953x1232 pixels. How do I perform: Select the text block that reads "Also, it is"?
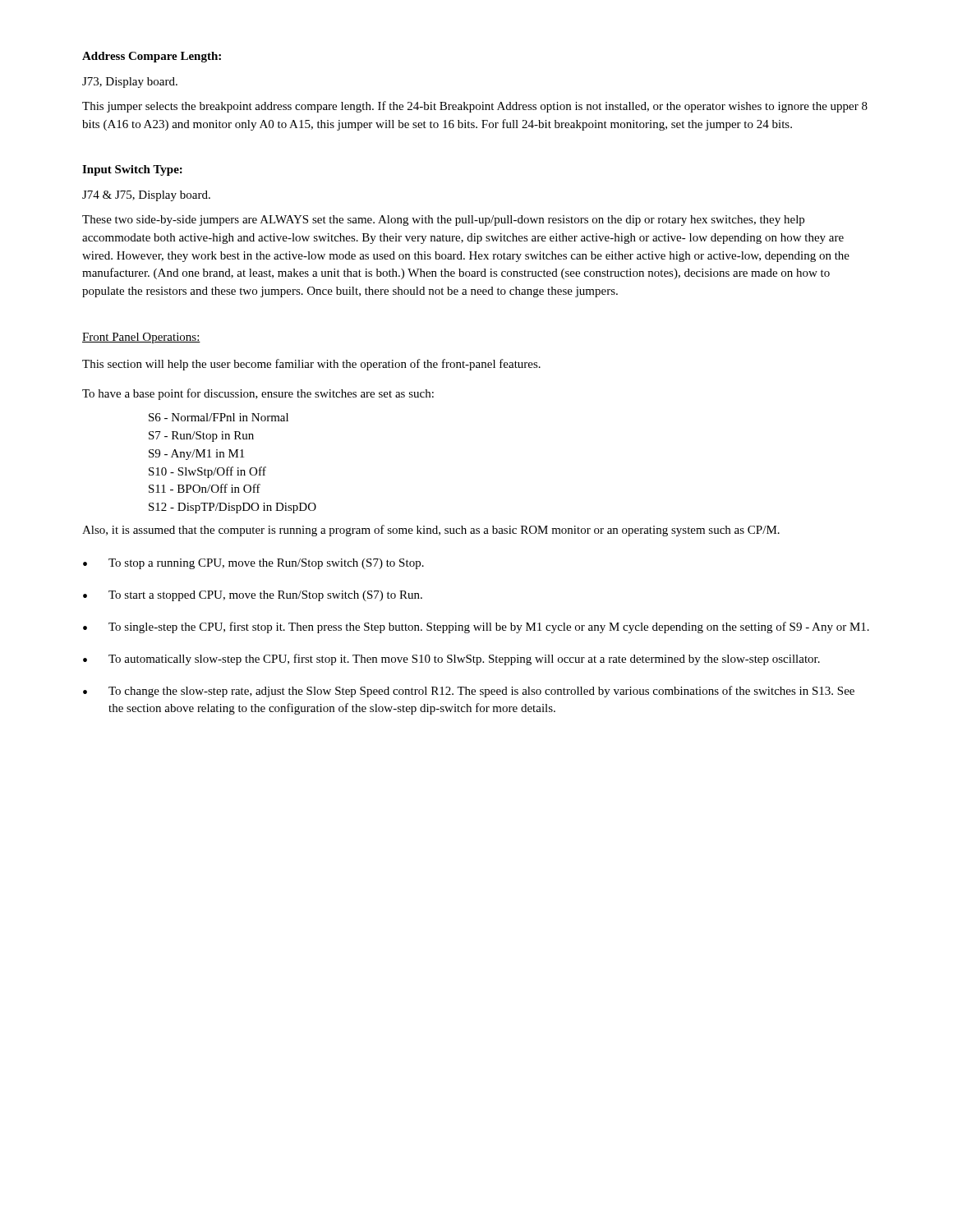(476, 530)
